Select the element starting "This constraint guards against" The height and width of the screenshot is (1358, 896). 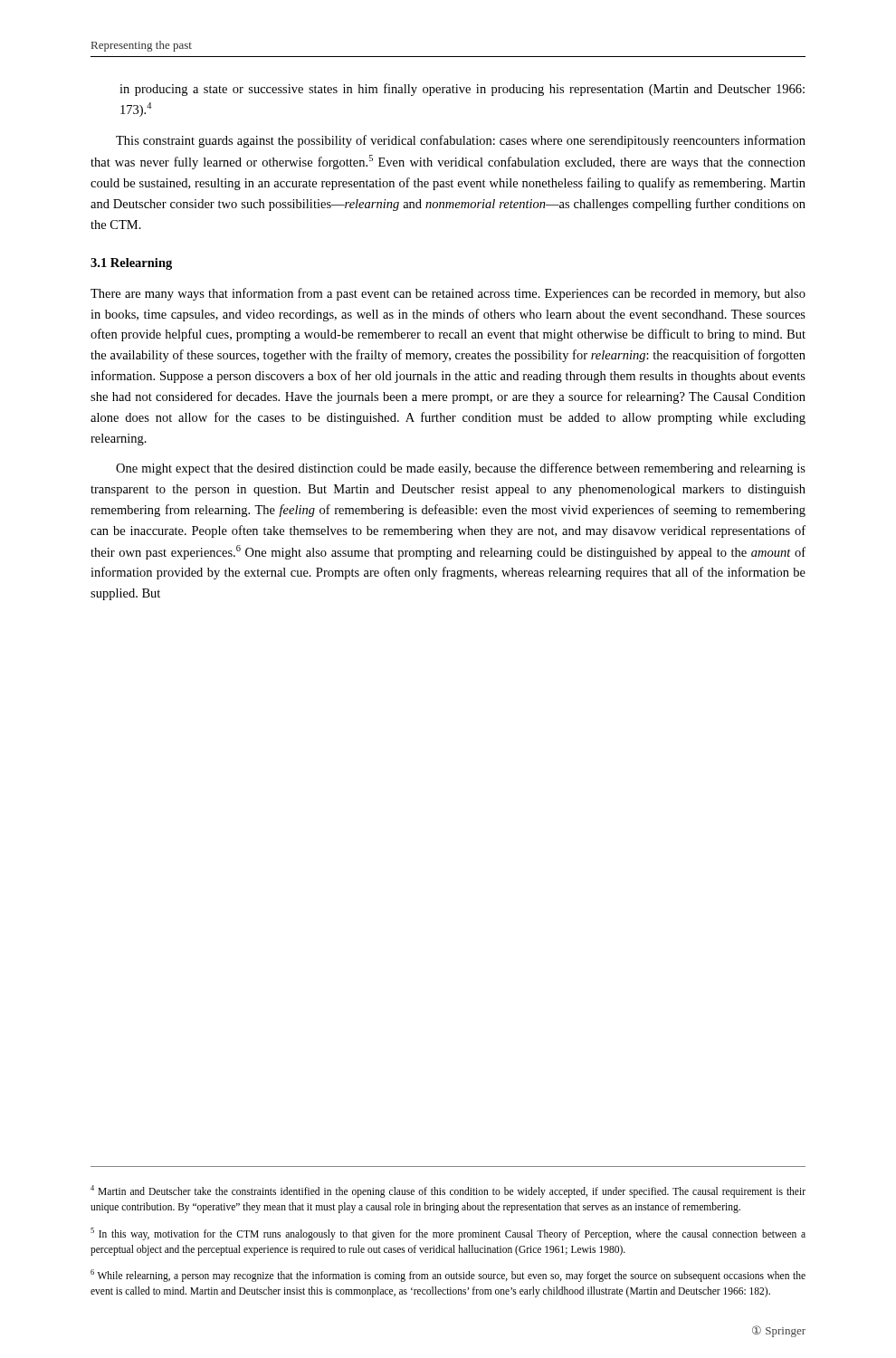[x=448, y=183]
